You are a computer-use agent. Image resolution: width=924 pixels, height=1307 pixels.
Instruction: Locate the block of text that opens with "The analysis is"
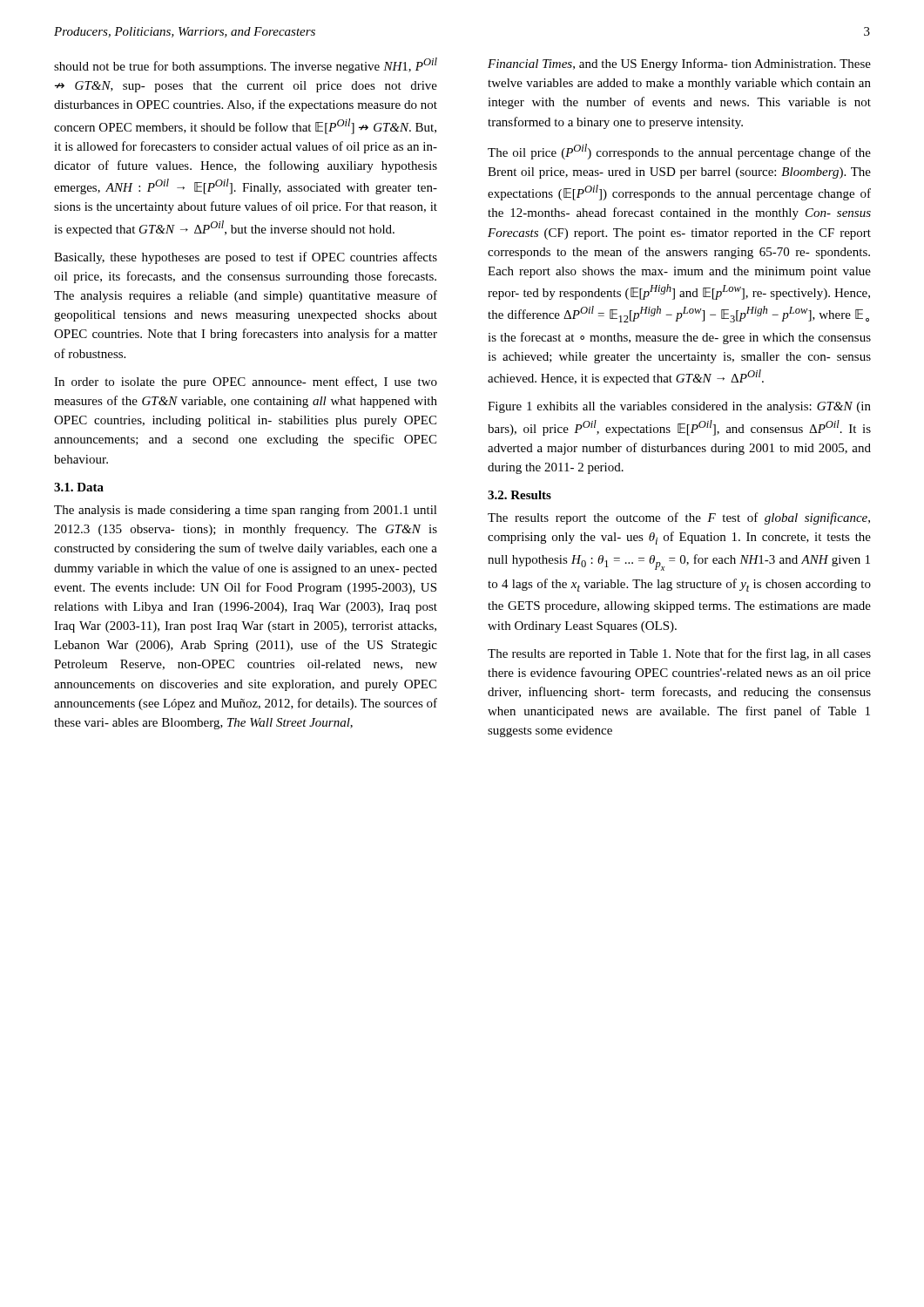click(x=246, y=616)
